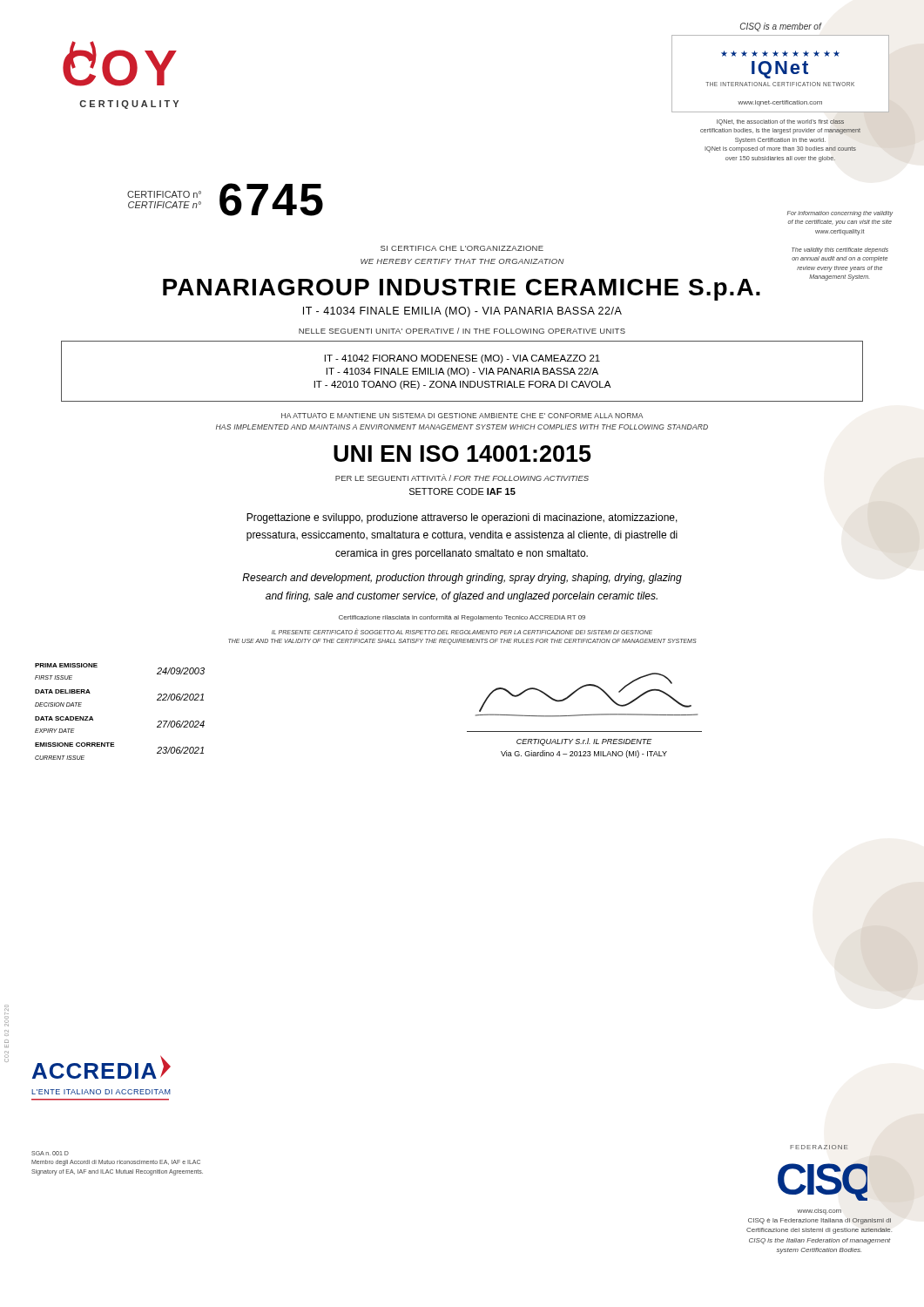Select the text with the text "CISQ is a member of"
The height and width of the screenshot is (1307, 924).
(x=780, y=27)
